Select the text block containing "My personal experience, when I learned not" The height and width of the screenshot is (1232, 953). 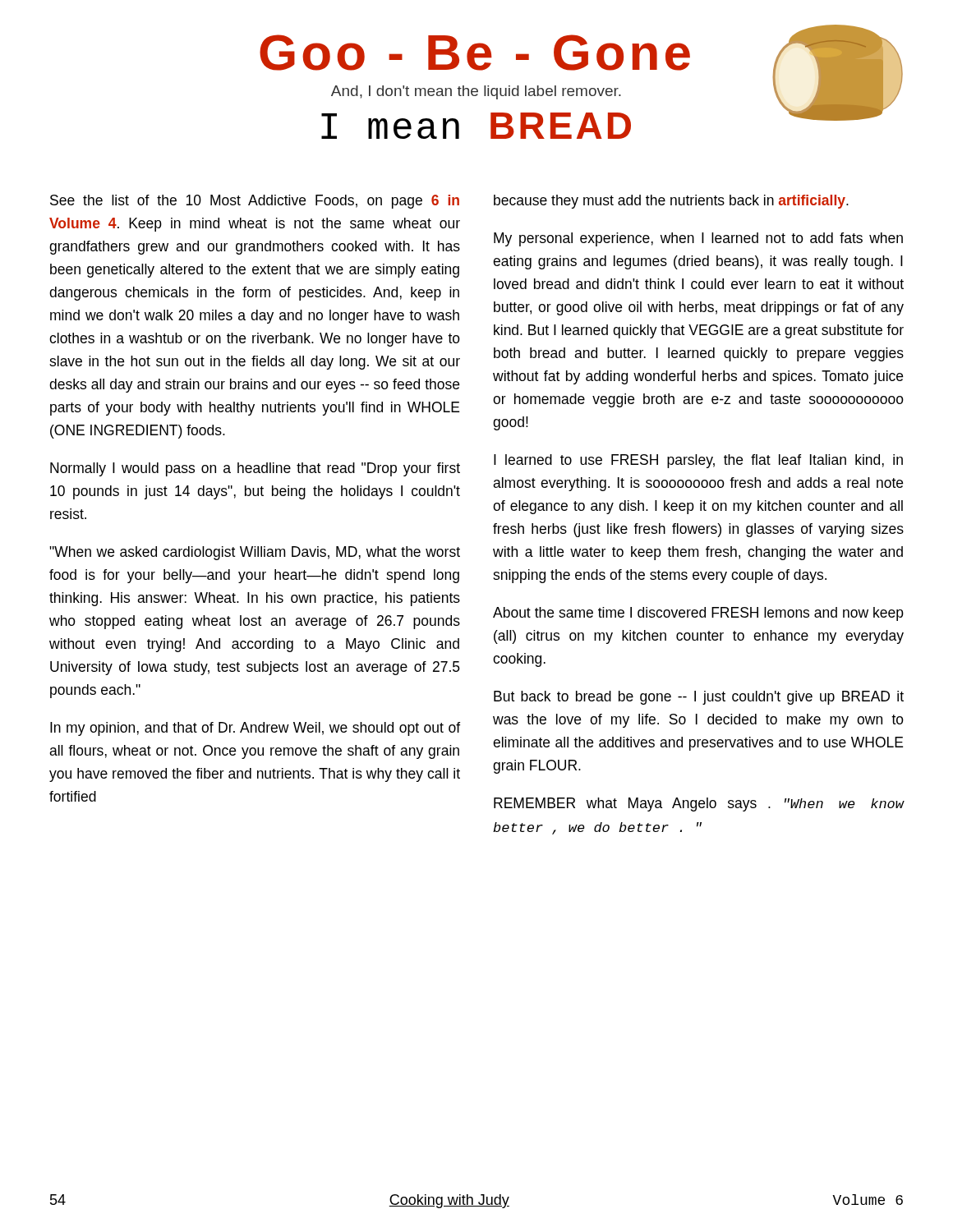click(698, 330)
